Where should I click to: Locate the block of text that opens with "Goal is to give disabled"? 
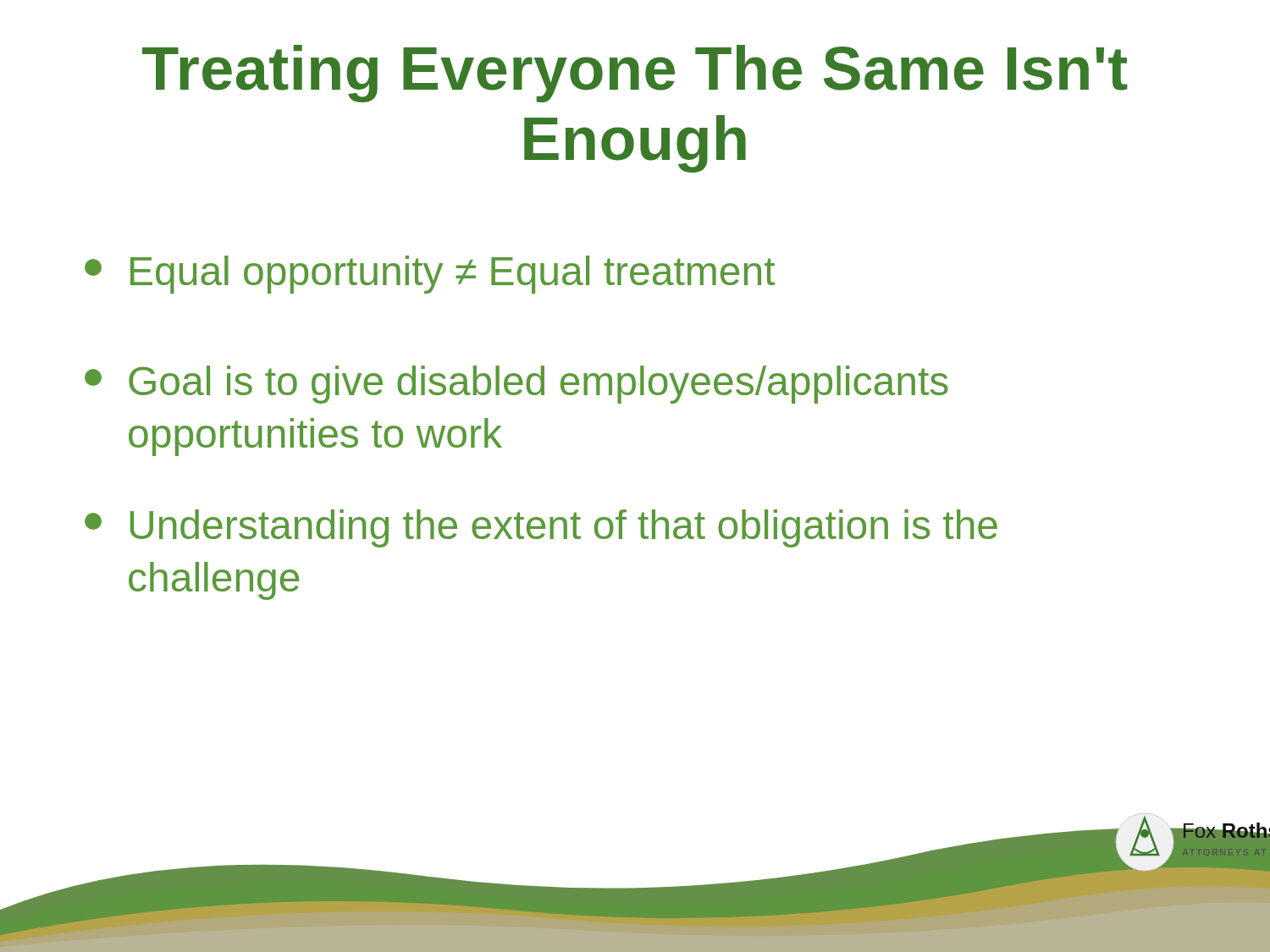pos(644,408)
